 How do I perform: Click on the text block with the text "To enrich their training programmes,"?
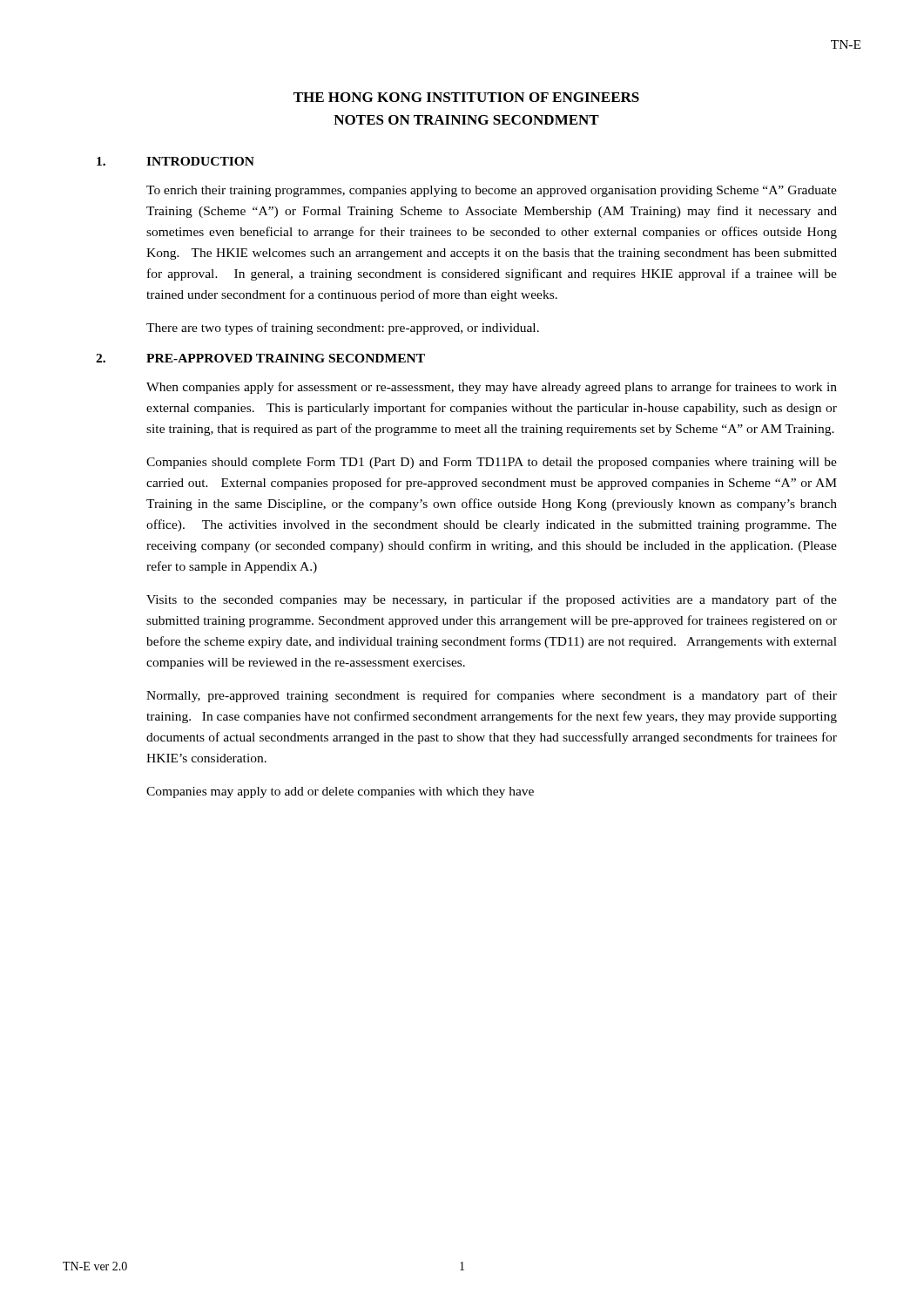(492, 259)
